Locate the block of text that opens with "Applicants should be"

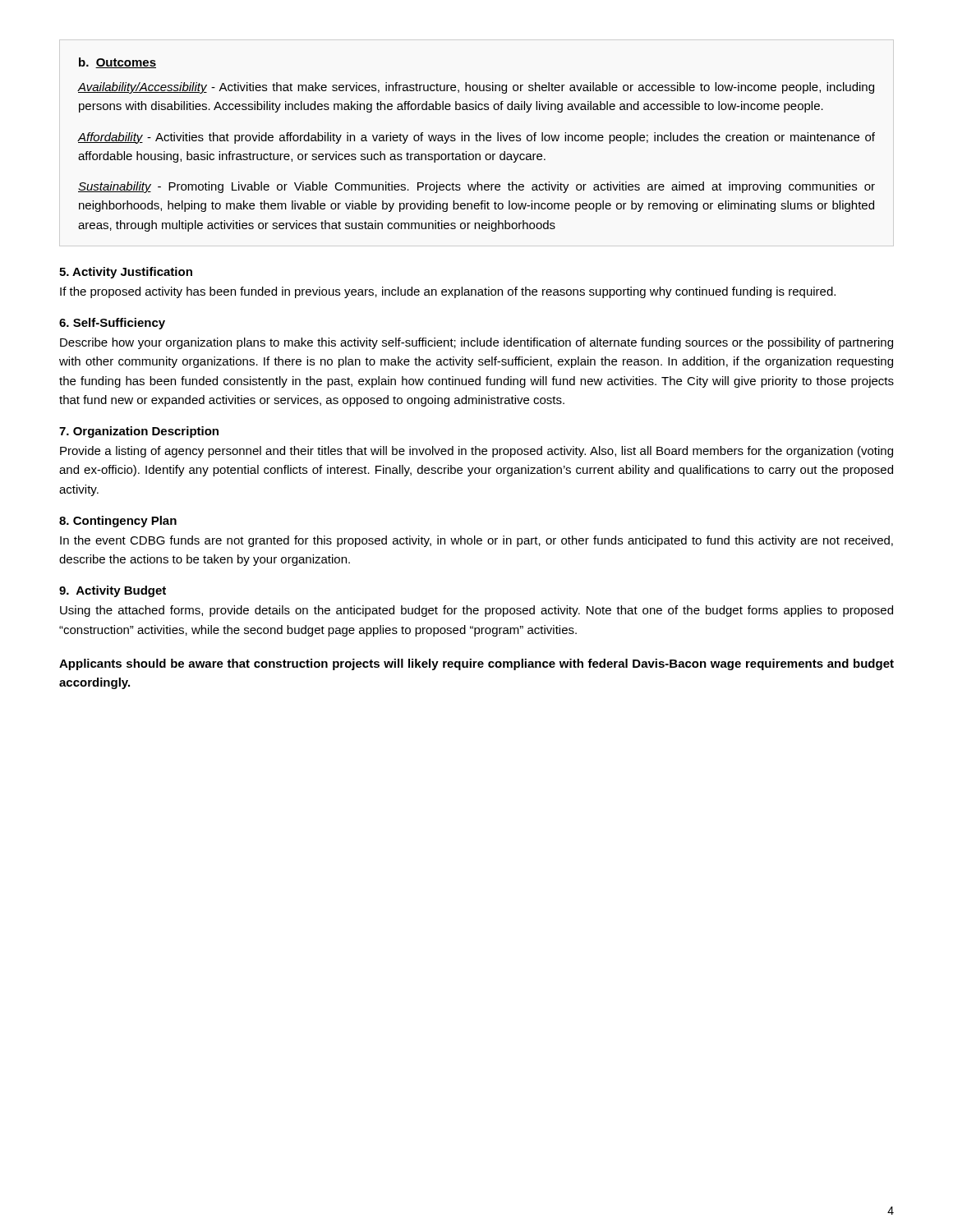(x=476, y=673)
